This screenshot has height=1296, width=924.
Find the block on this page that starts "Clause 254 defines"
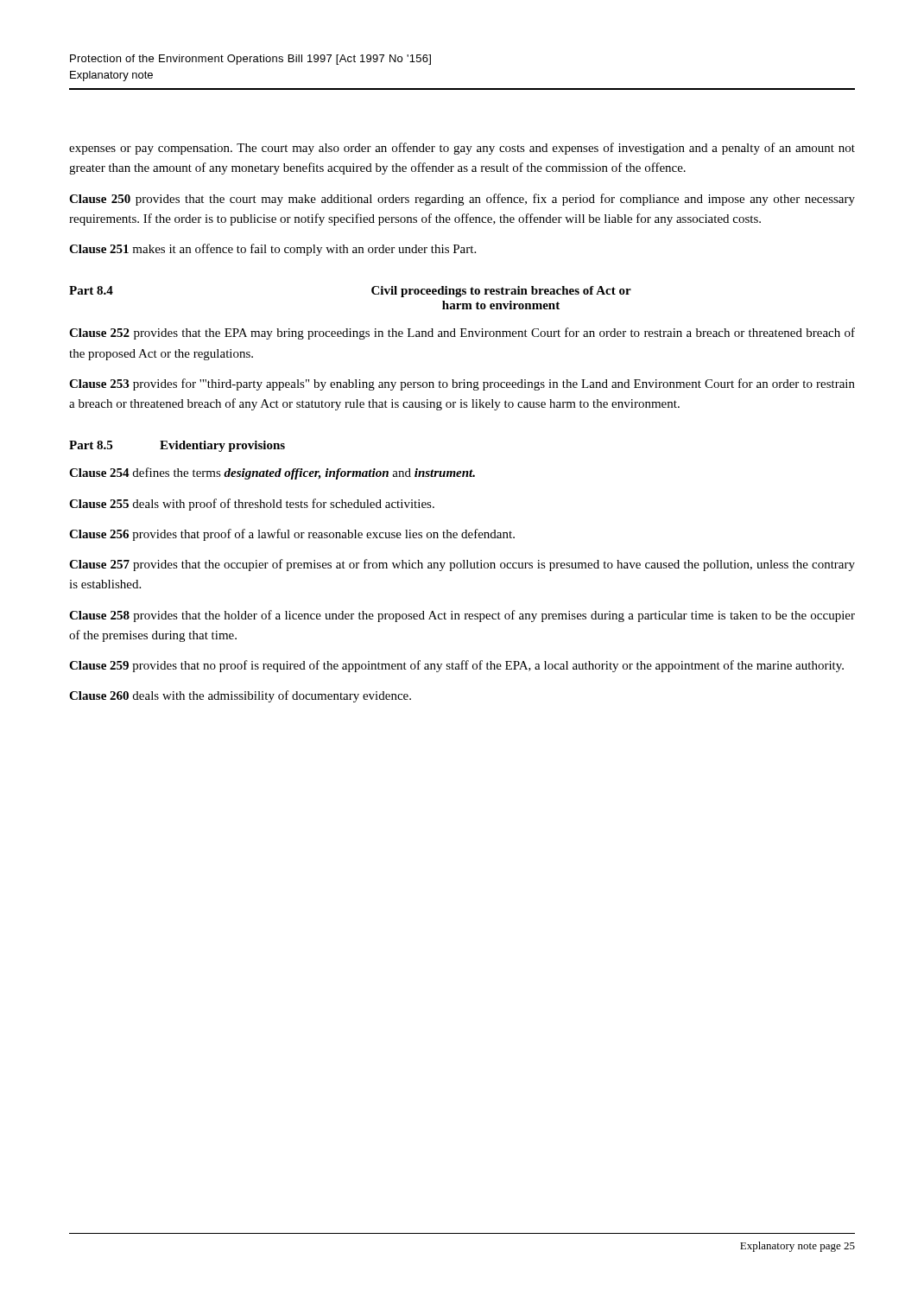pos(272,473)
